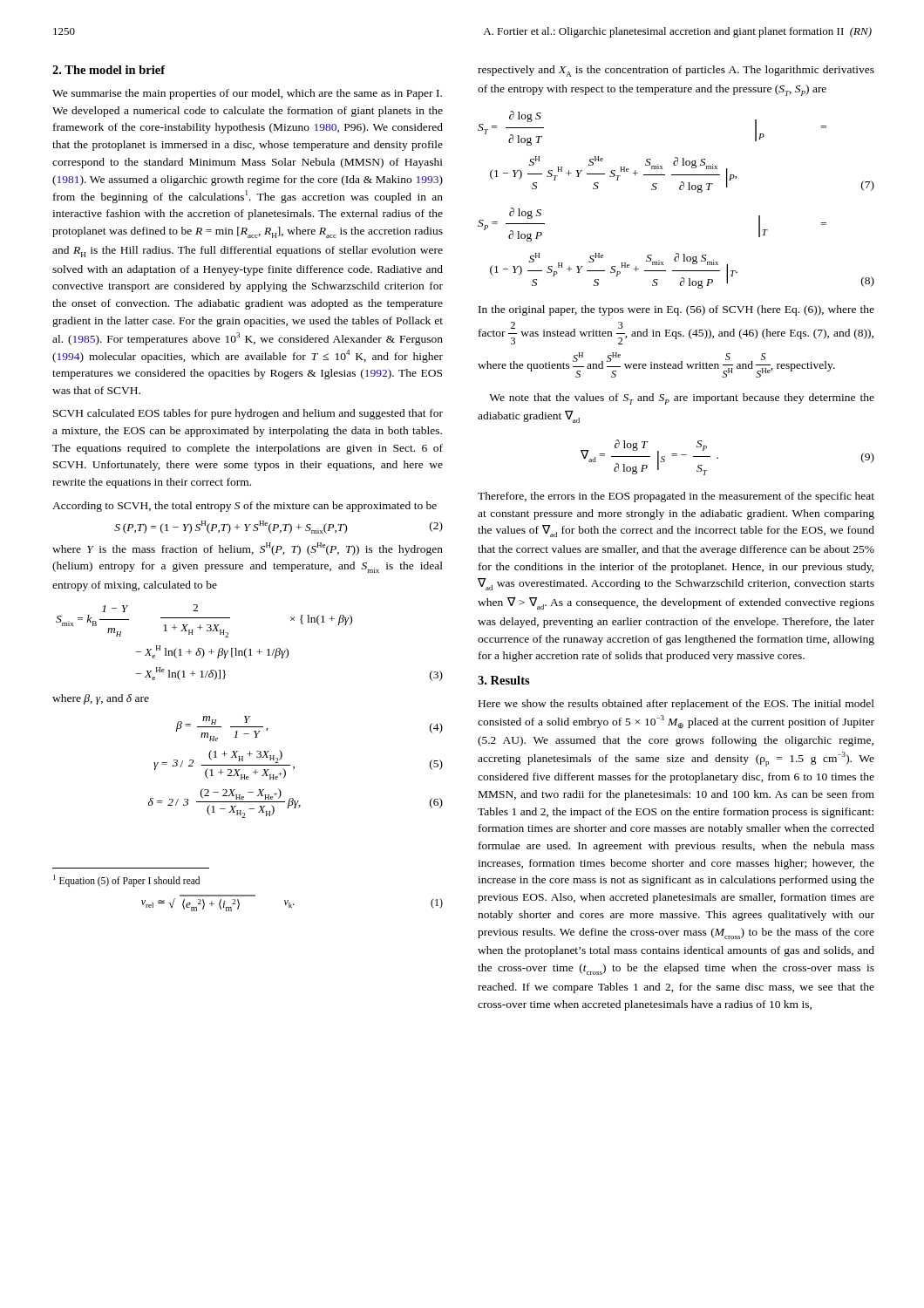Find the text block that reads "Therefore, the errors in the EOS propagated in"
The image size is (924, 1308).
tap(676, 576)
